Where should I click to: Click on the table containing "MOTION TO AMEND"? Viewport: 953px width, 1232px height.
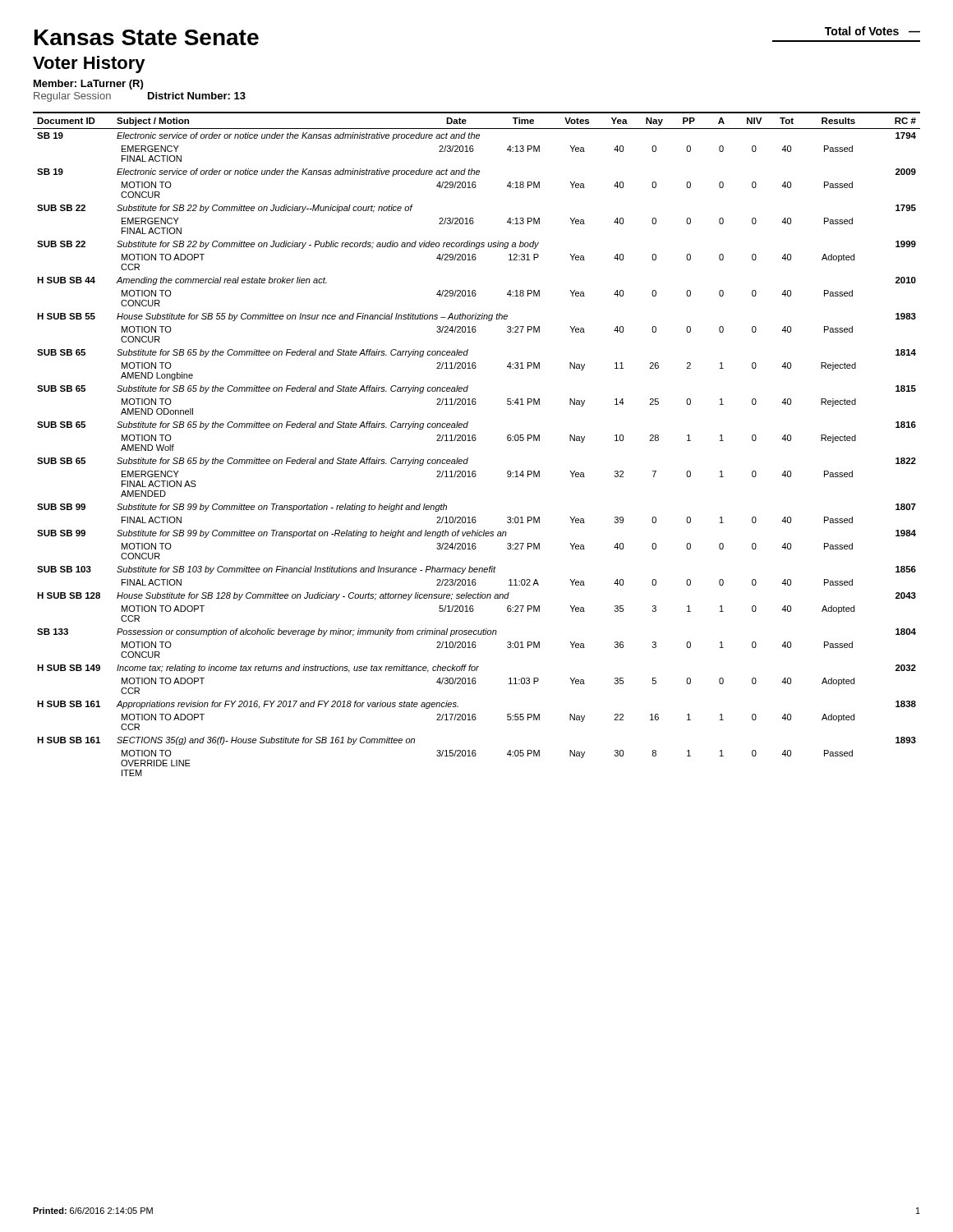click(x=476, y=446)
